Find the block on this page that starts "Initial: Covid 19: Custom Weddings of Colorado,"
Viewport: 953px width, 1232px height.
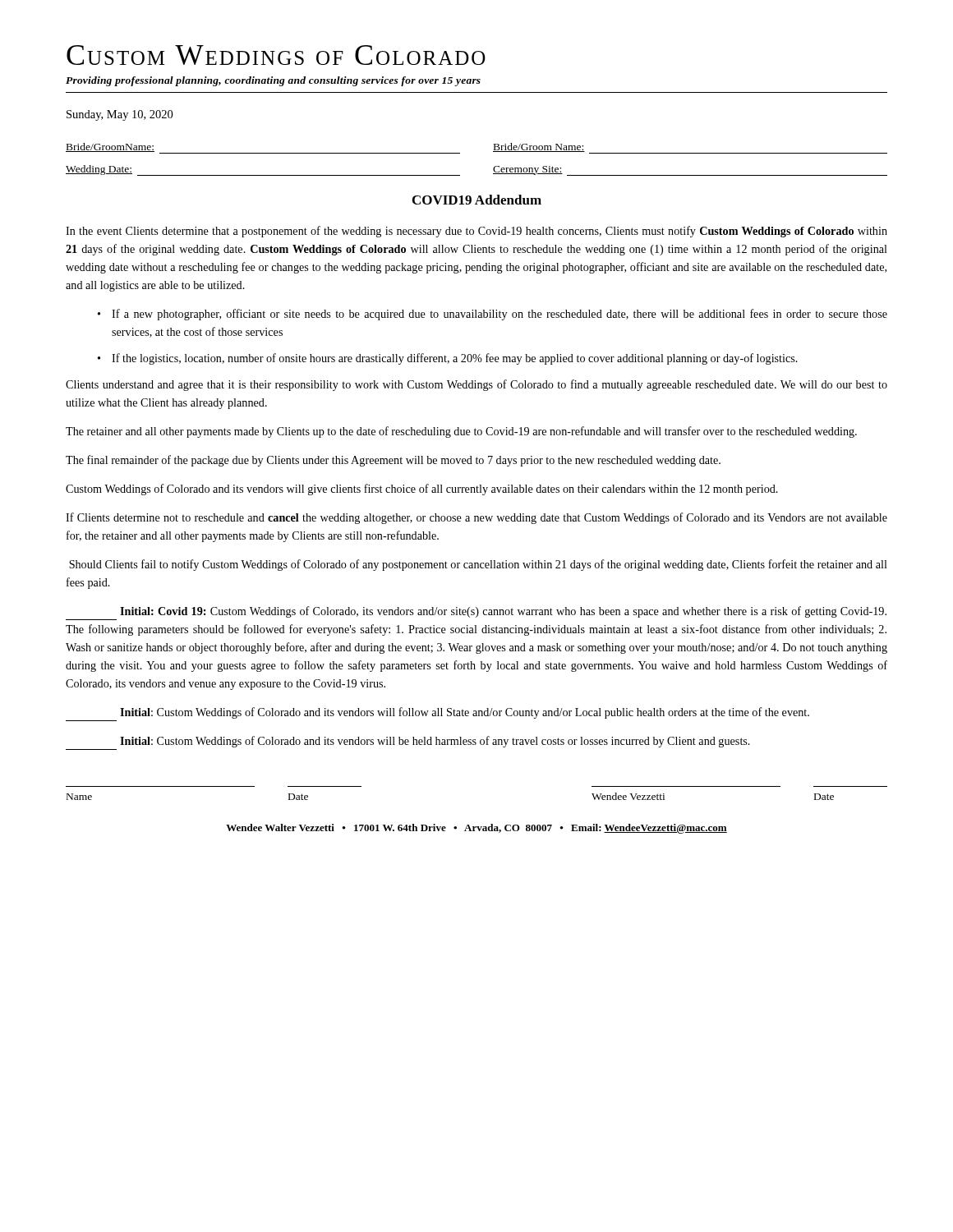(x=476, y=647)
